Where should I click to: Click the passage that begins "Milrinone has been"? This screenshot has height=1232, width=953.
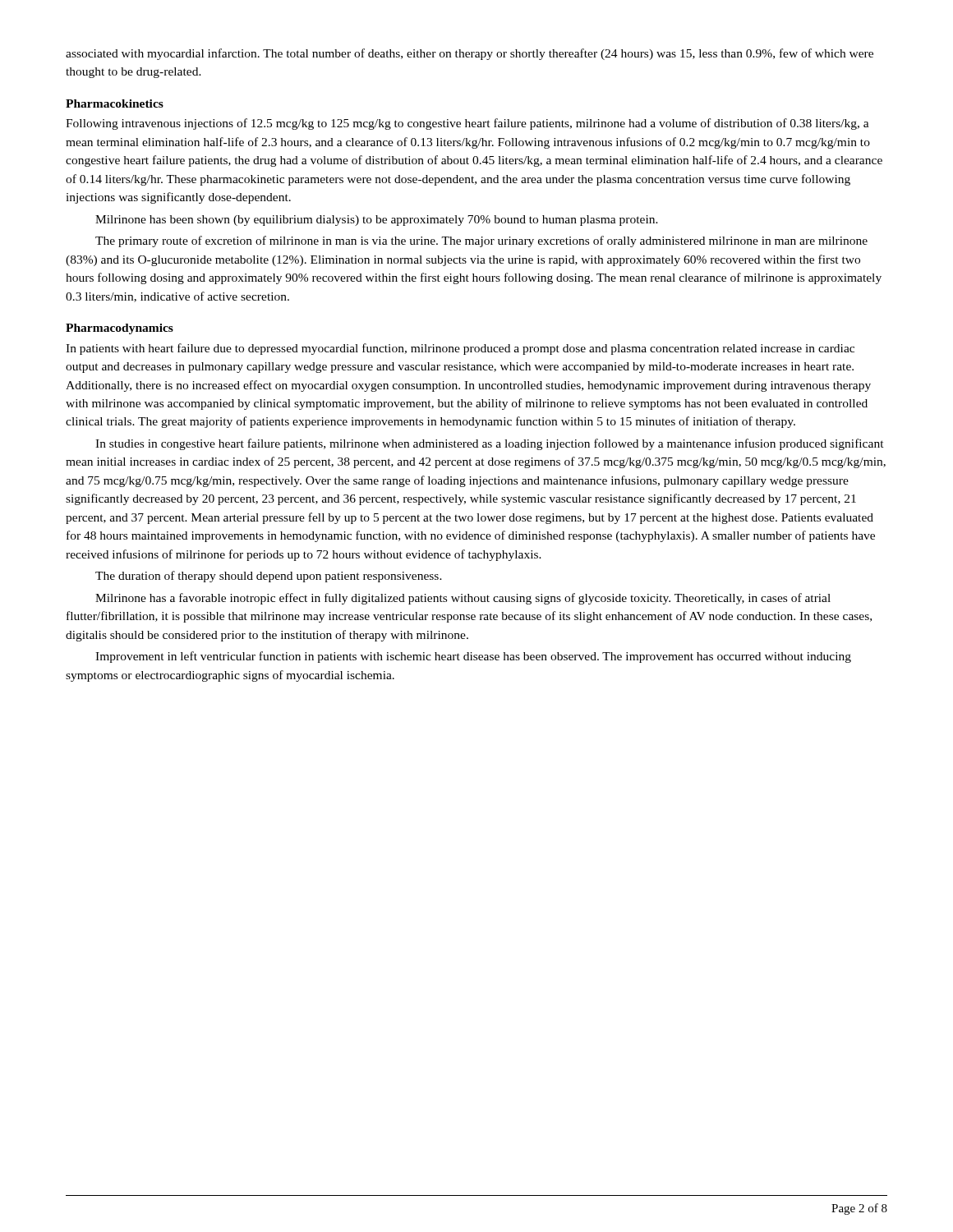pyautogui.click(x=476, y=219)
